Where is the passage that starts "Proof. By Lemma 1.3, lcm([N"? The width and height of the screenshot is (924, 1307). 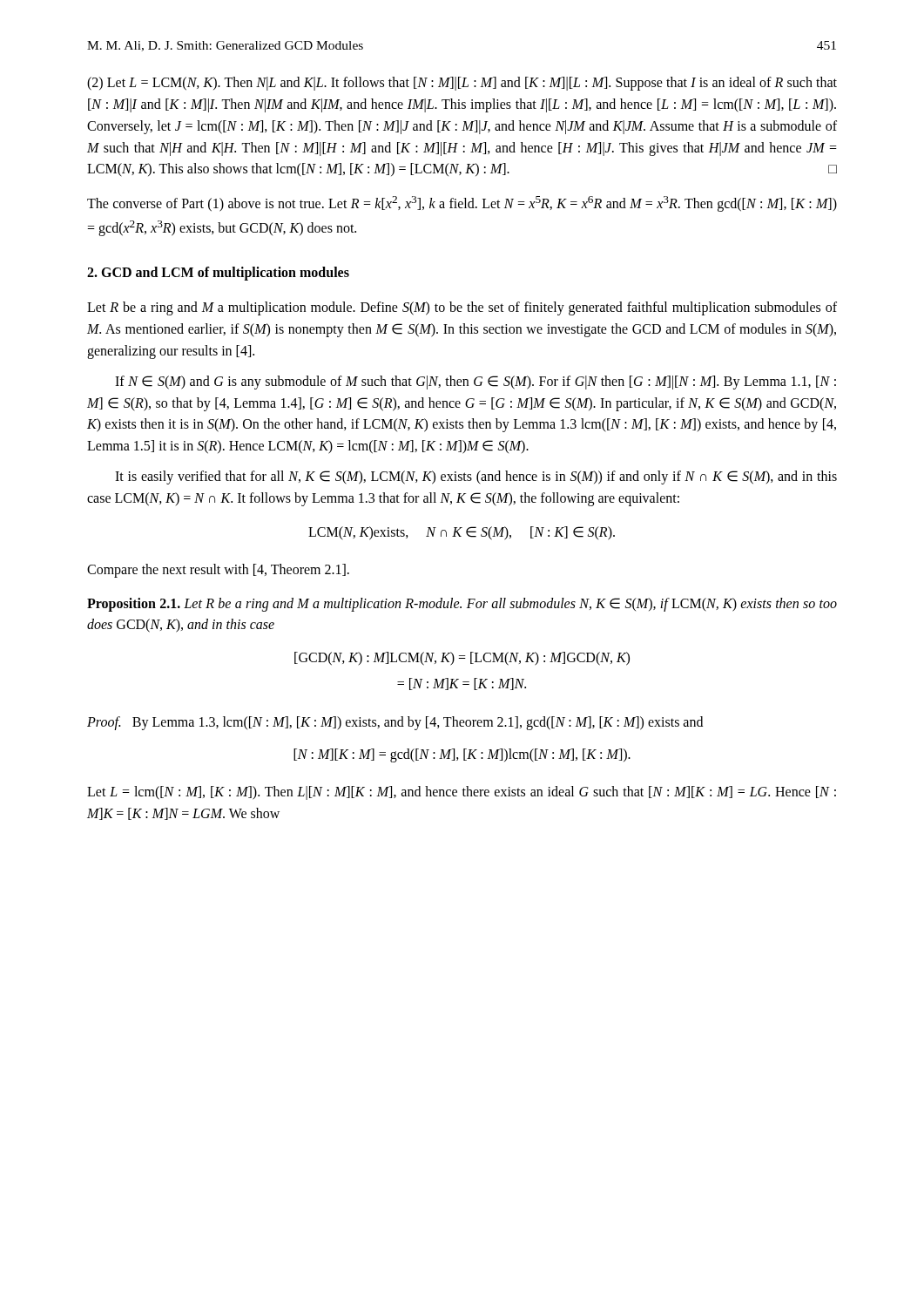tap(462, 723)
